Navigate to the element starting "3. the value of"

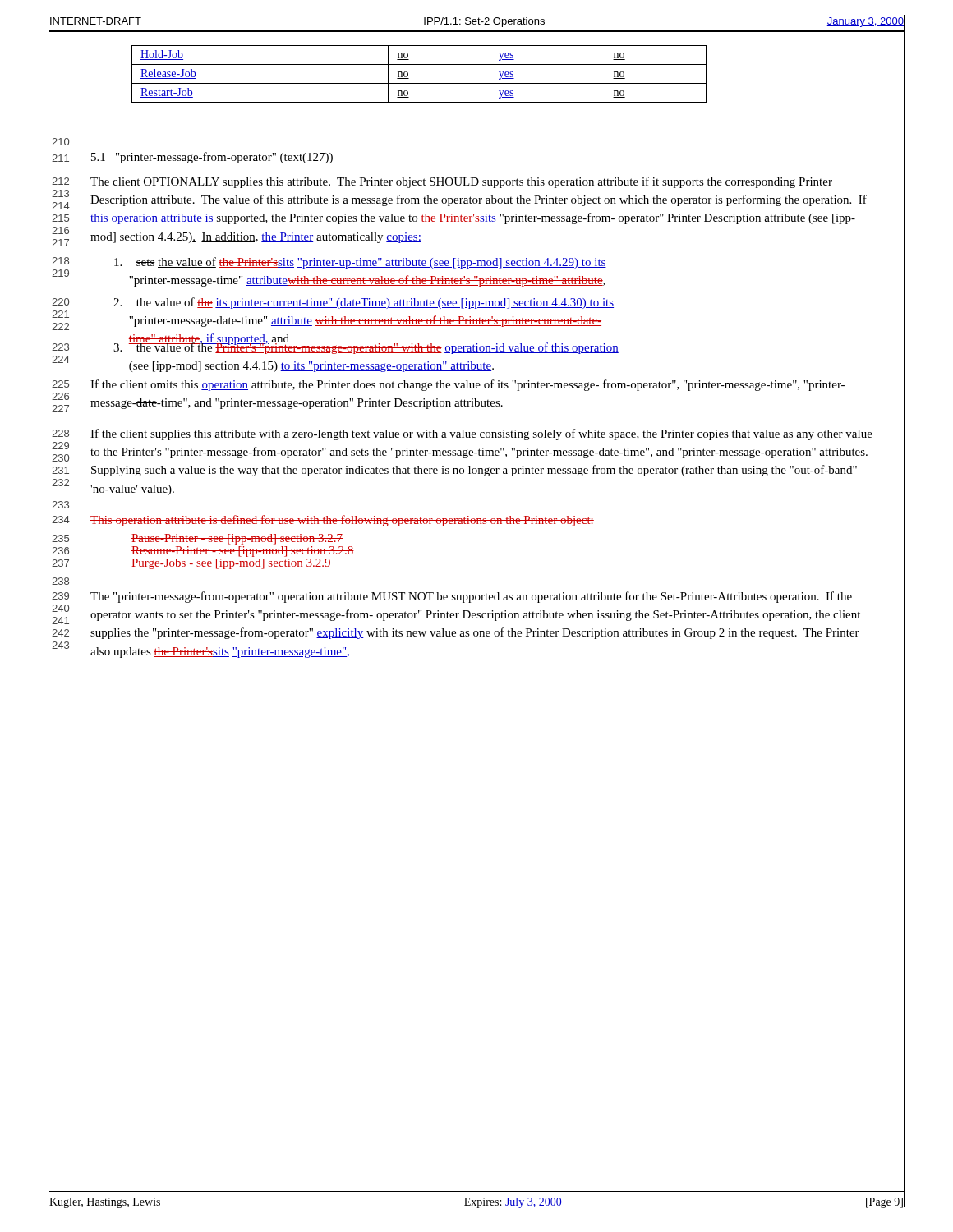[x=366, y=355]
